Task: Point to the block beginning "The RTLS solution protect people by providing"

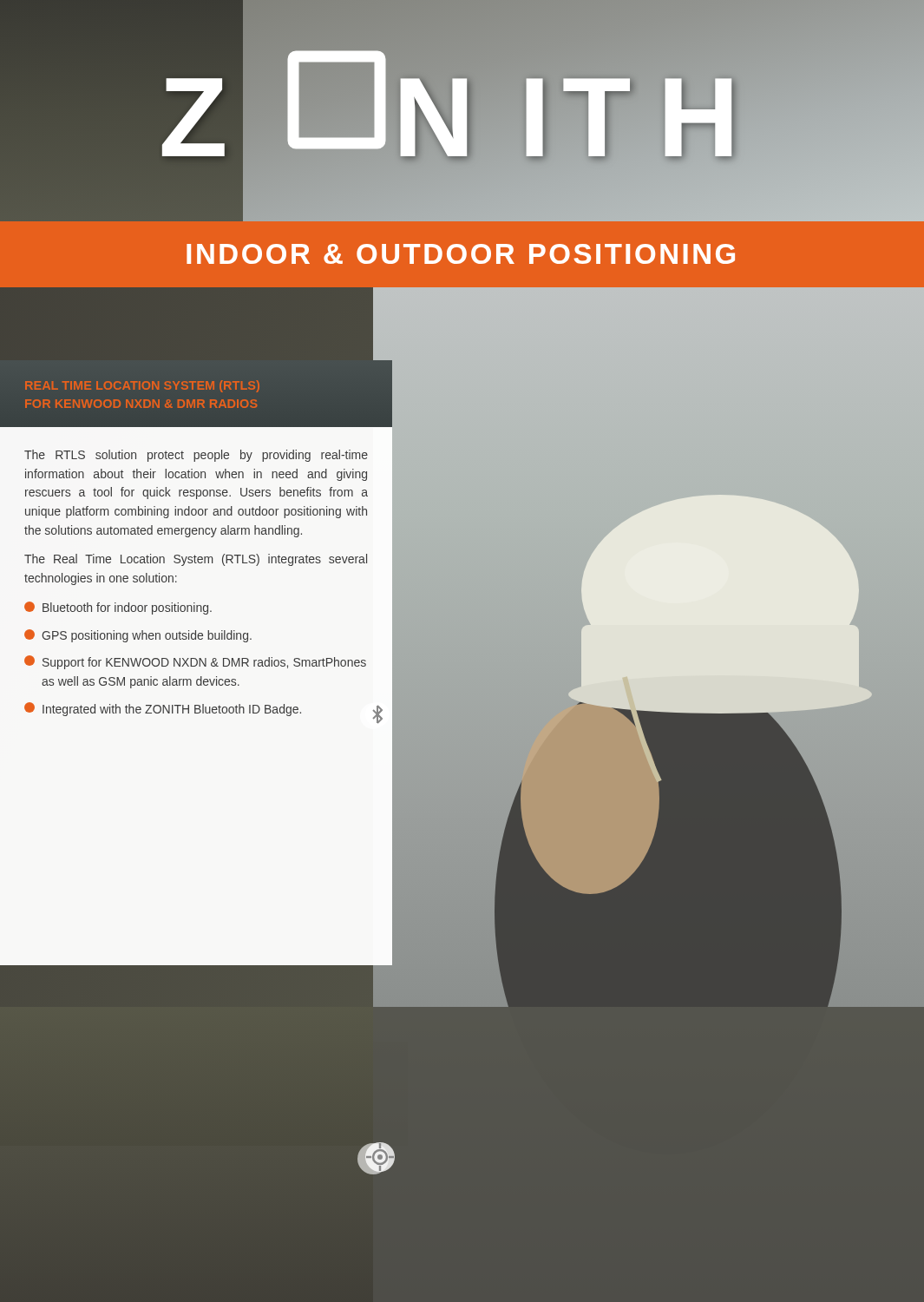Action: point(196,492)
